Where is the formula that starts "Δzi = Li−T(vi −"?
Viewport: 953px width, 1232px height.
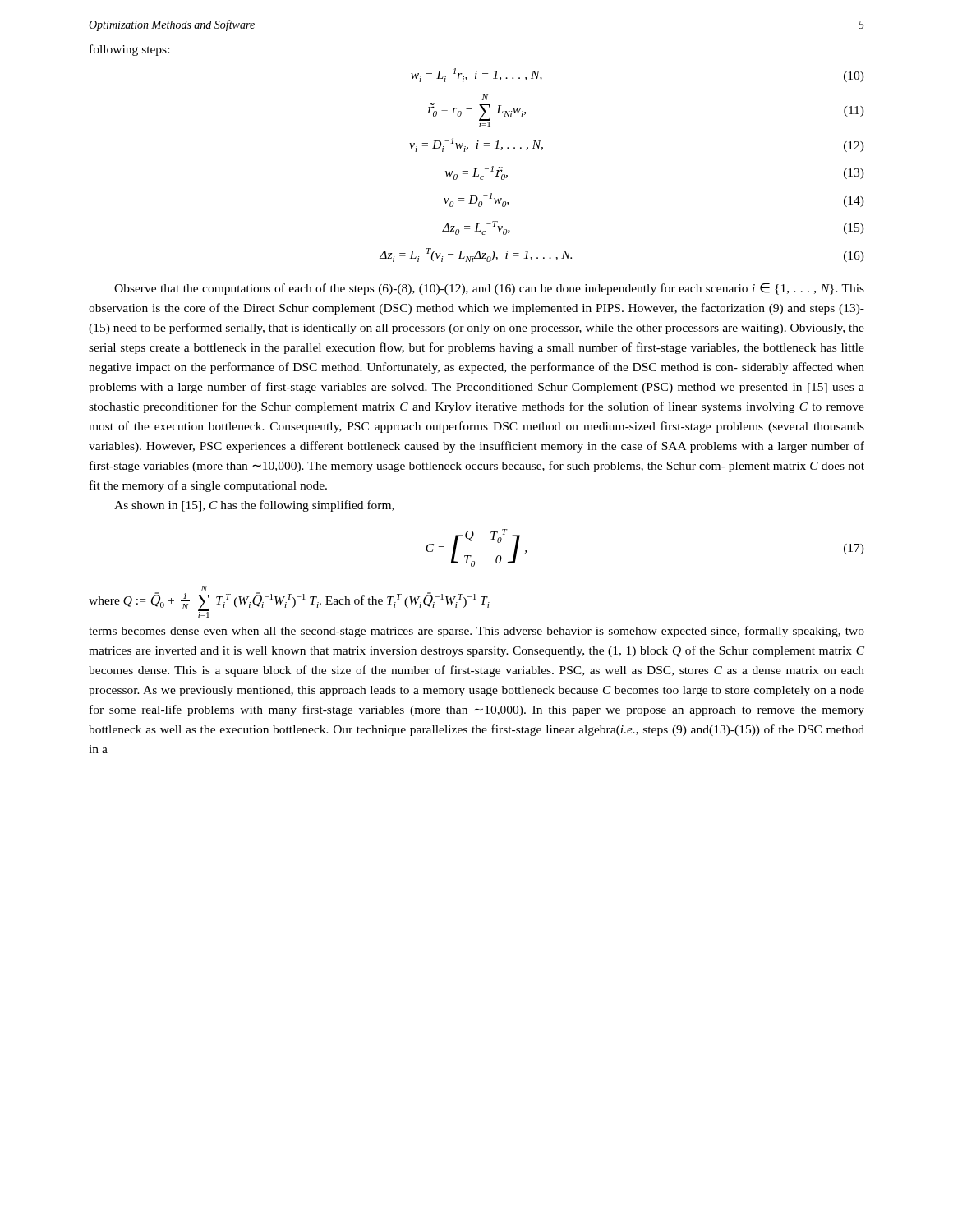[x=476, y=255]
